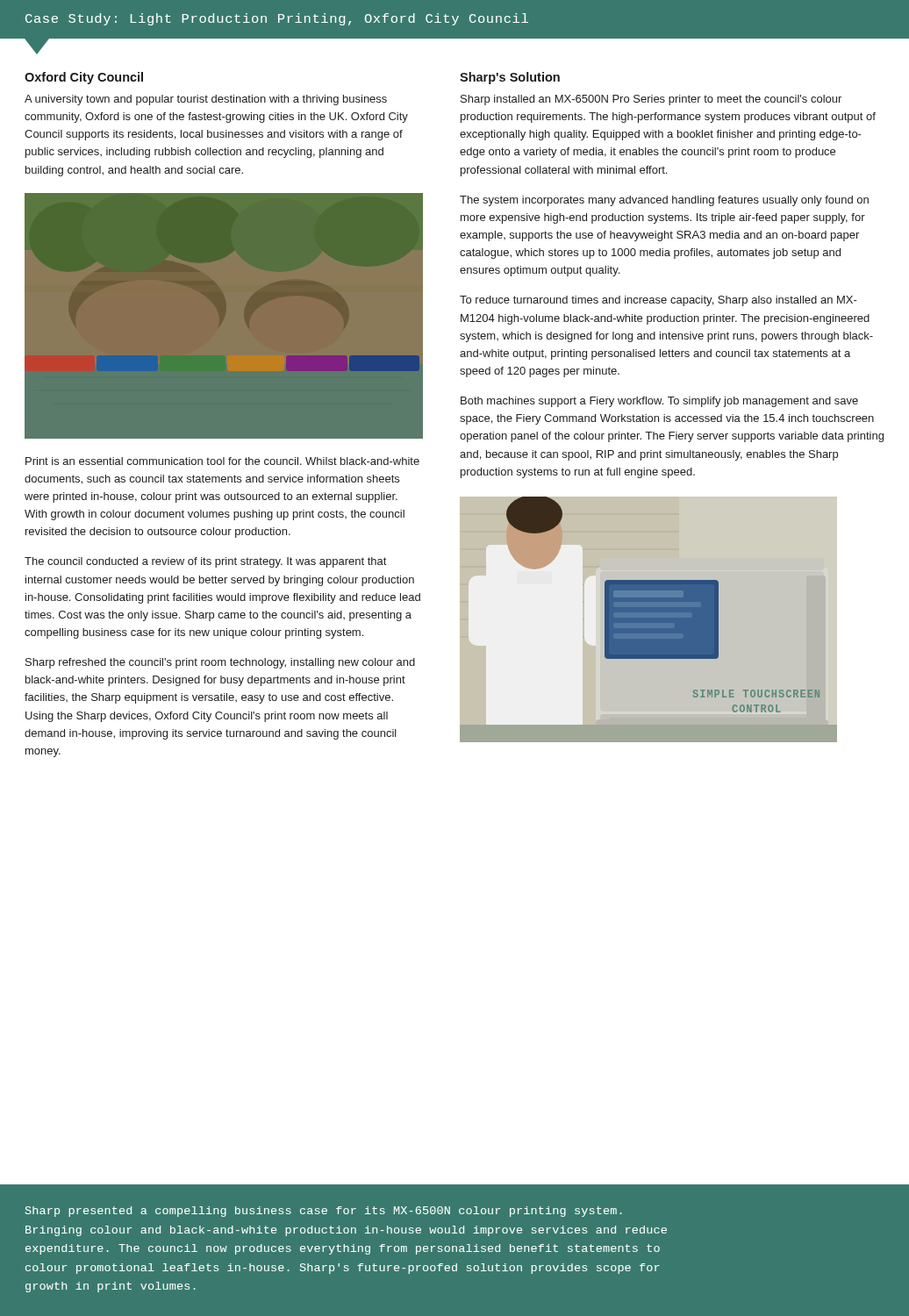The image size is (909, 1316).
Task: Locate the region starting "The council conducted"
Action: [x=223, y=597]
